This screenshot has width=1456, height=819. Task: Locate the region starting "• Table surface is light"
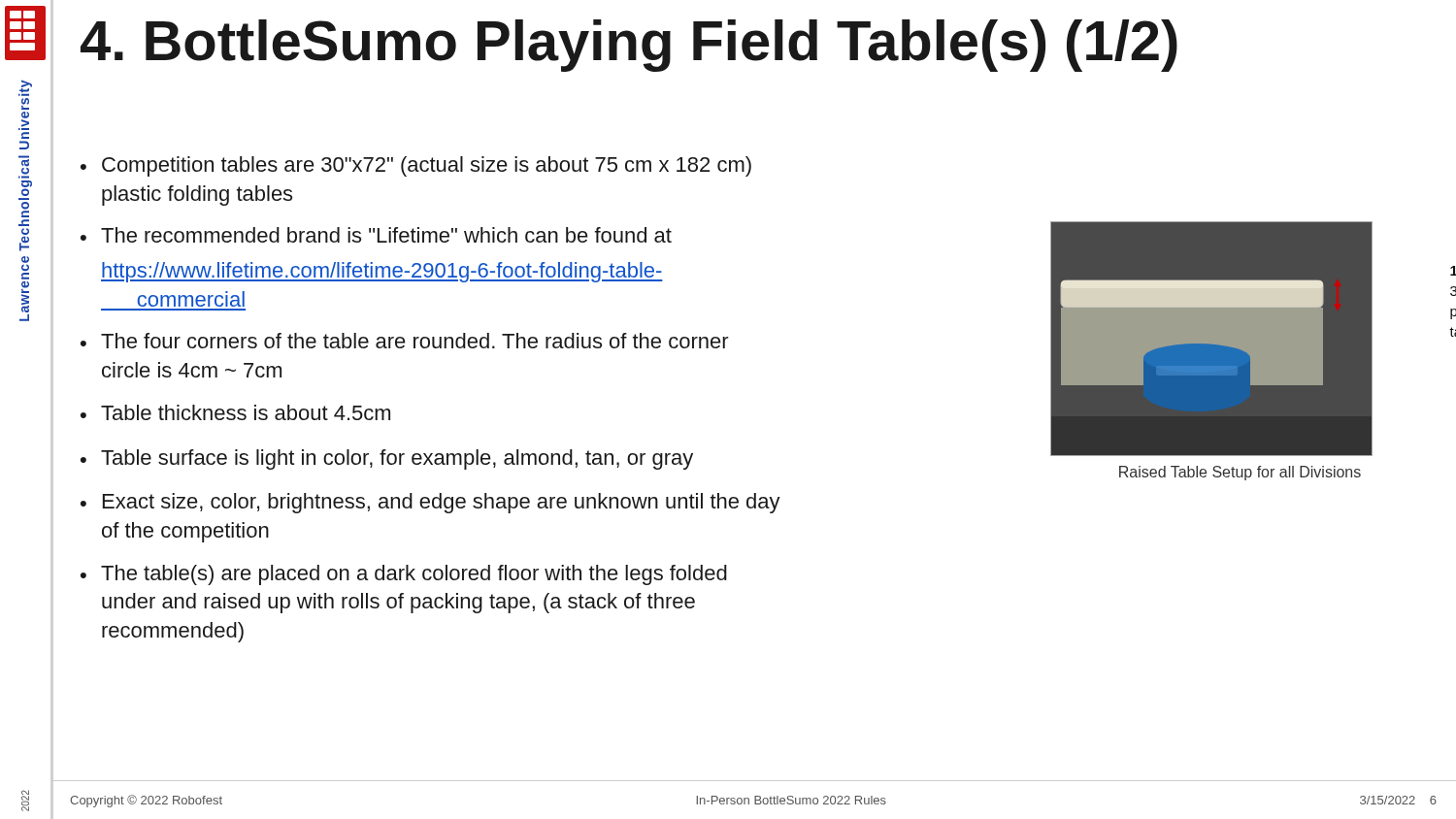[x=502, y=458]
